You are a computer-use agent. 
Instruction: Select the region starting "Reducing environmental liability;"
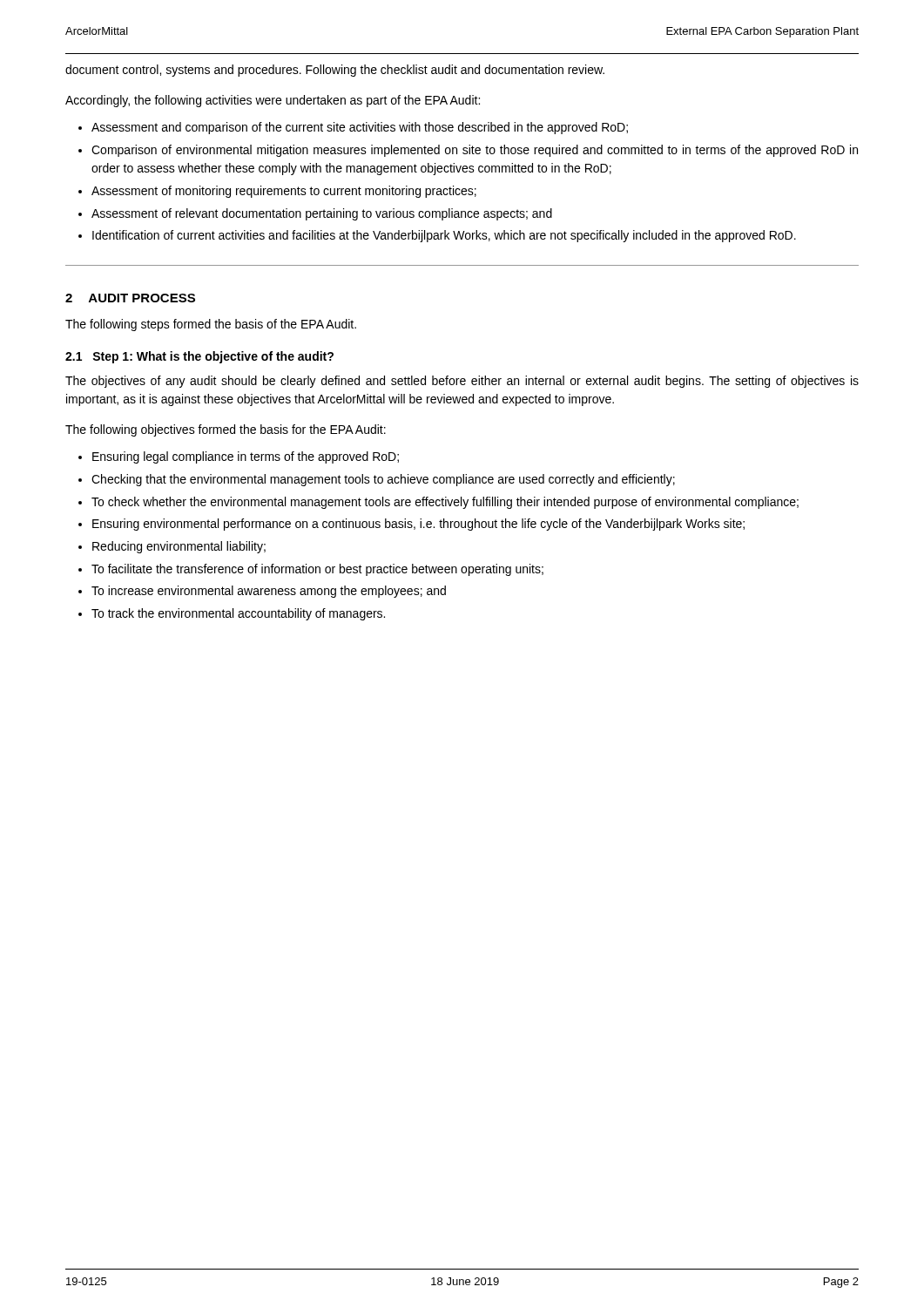click(x=179, y=546)
